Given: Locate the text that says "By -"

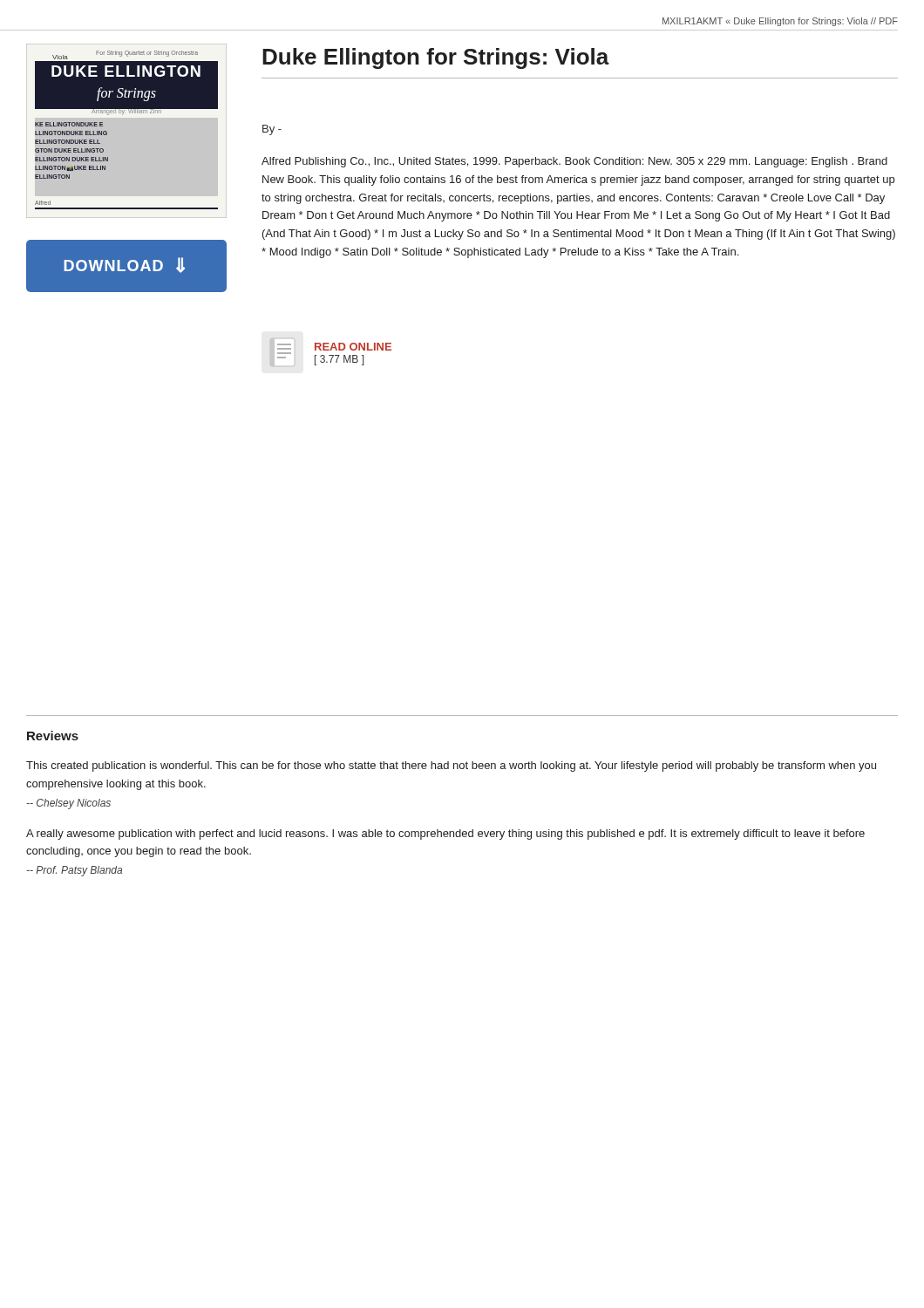Looking at the screenshot, I should coord(272,129).
